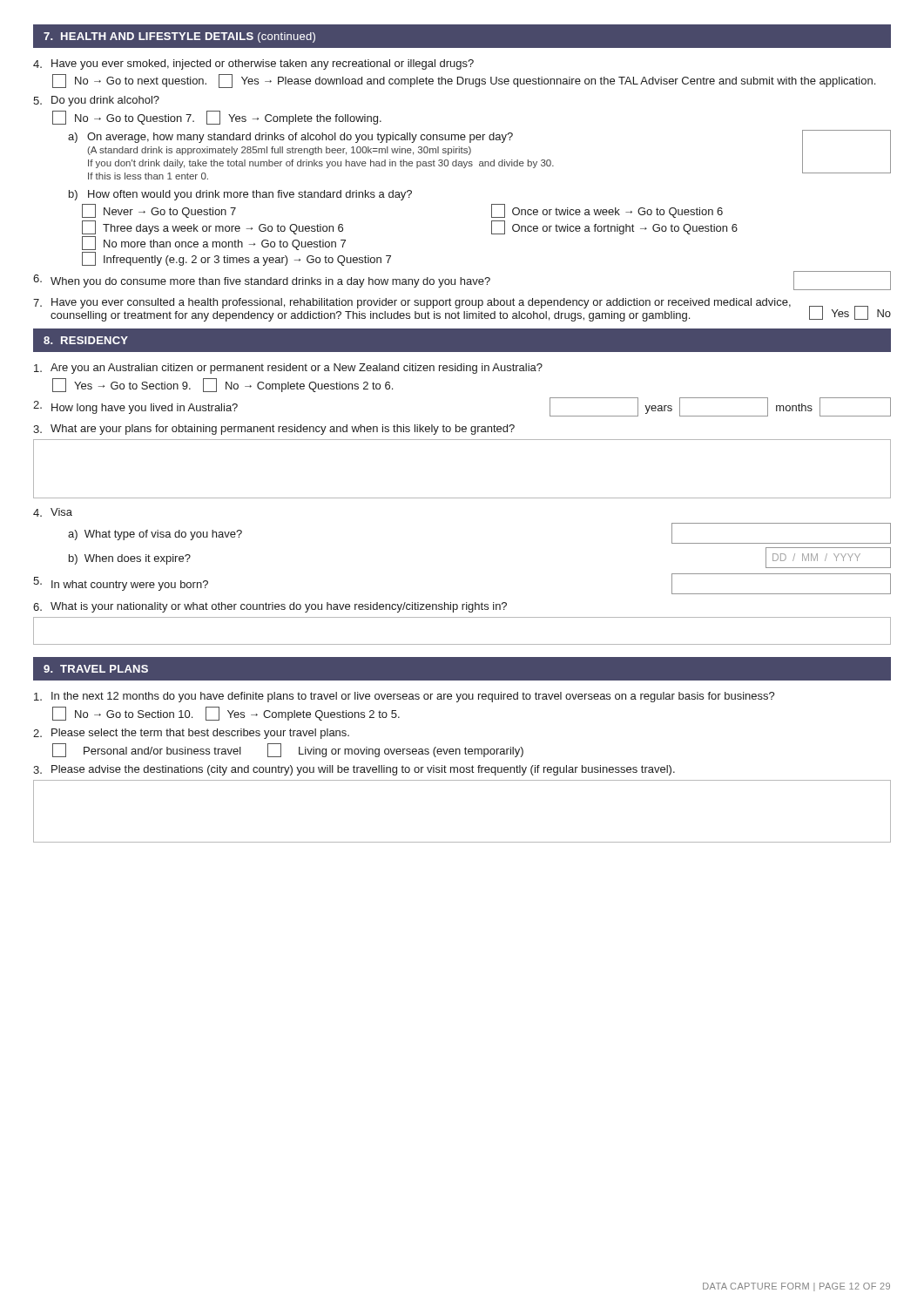Where is the passage that starts "7. Have you ever consulted a health professional,"?
This screenshot has width=924, height=1307.
click(x=462, y=308)
